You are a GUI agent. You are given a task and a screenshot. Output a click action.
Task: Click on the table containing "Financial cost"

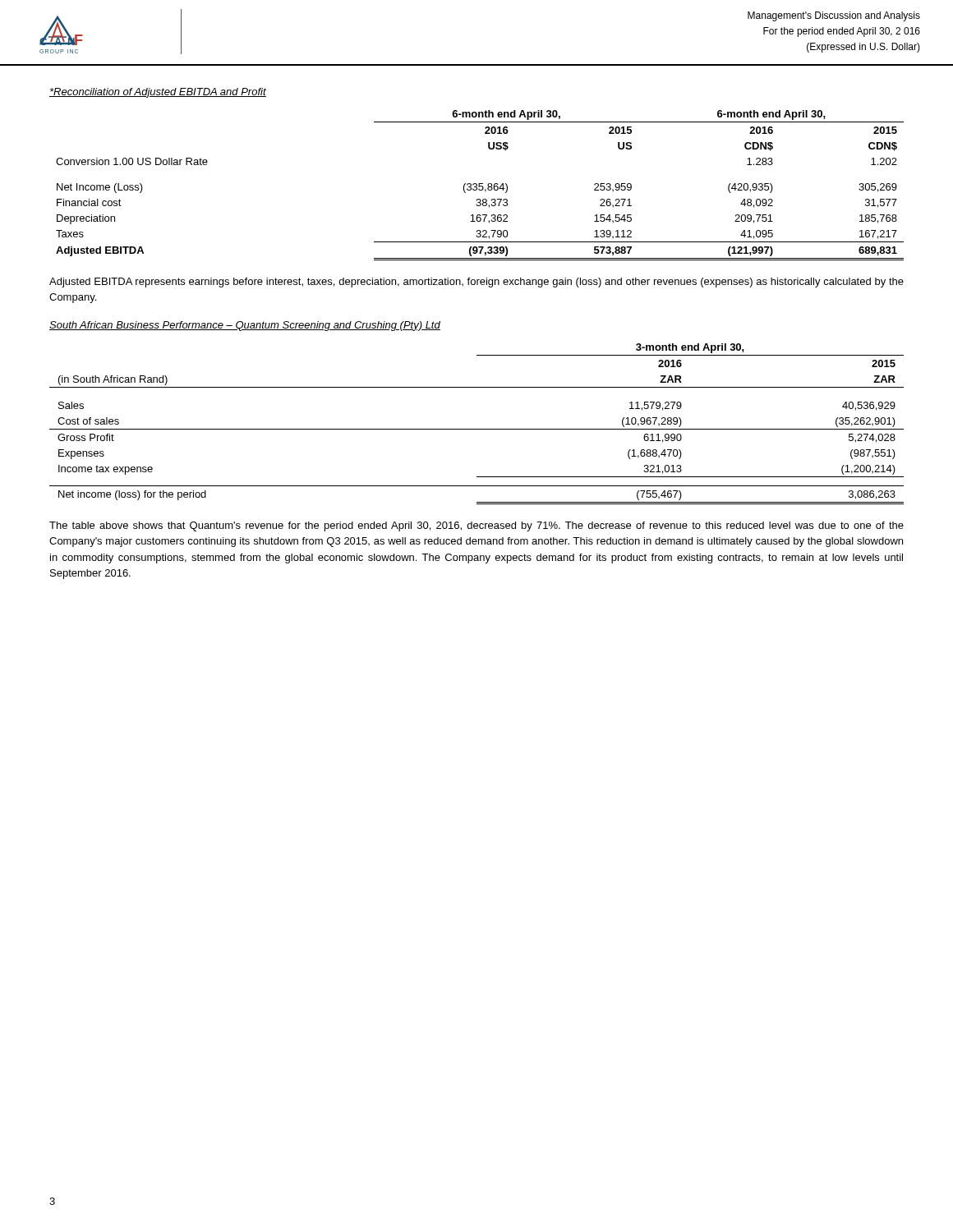click(476, 183)
